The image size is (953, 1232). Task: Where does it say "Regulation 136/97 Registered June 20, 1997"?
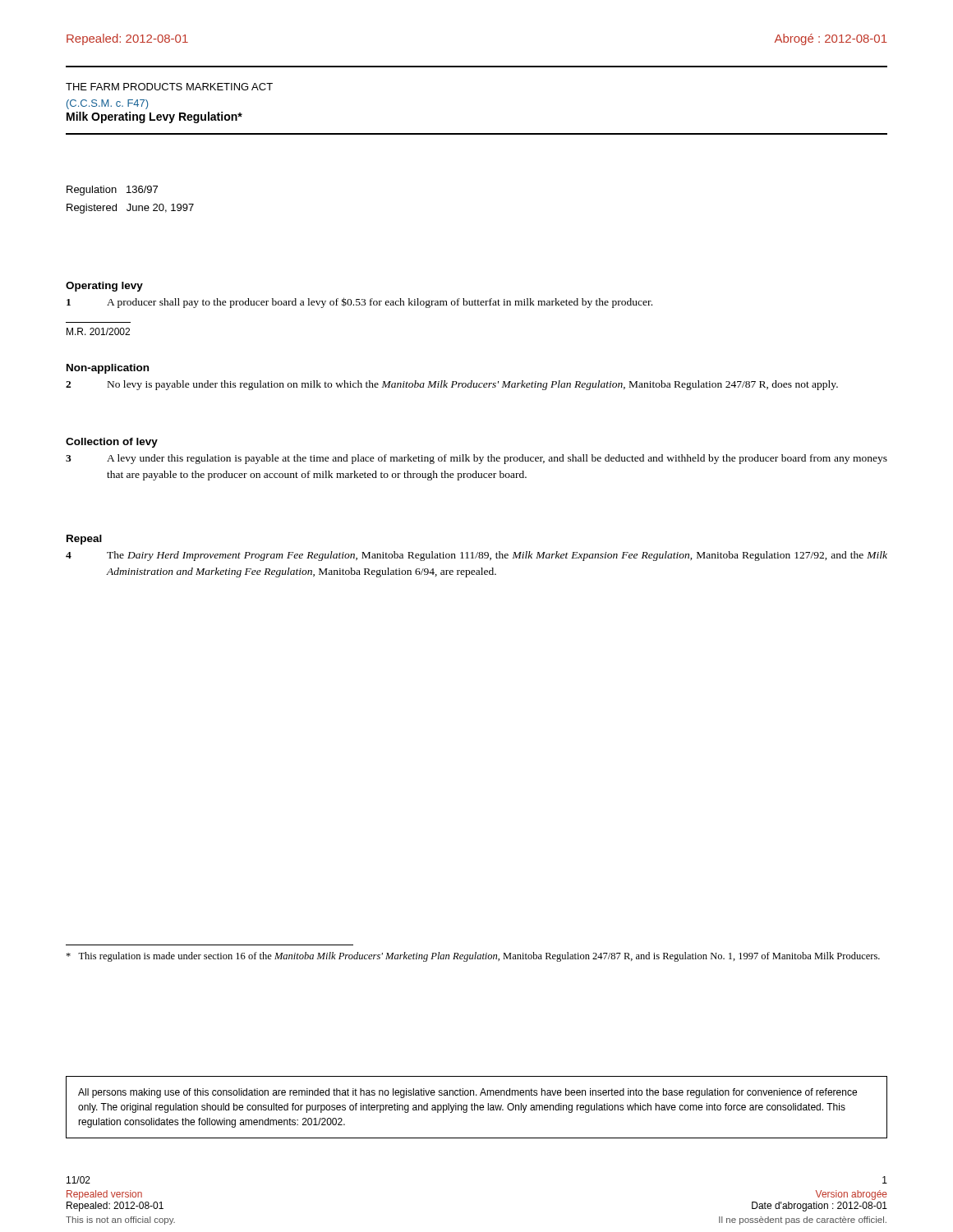click(130, 198)
